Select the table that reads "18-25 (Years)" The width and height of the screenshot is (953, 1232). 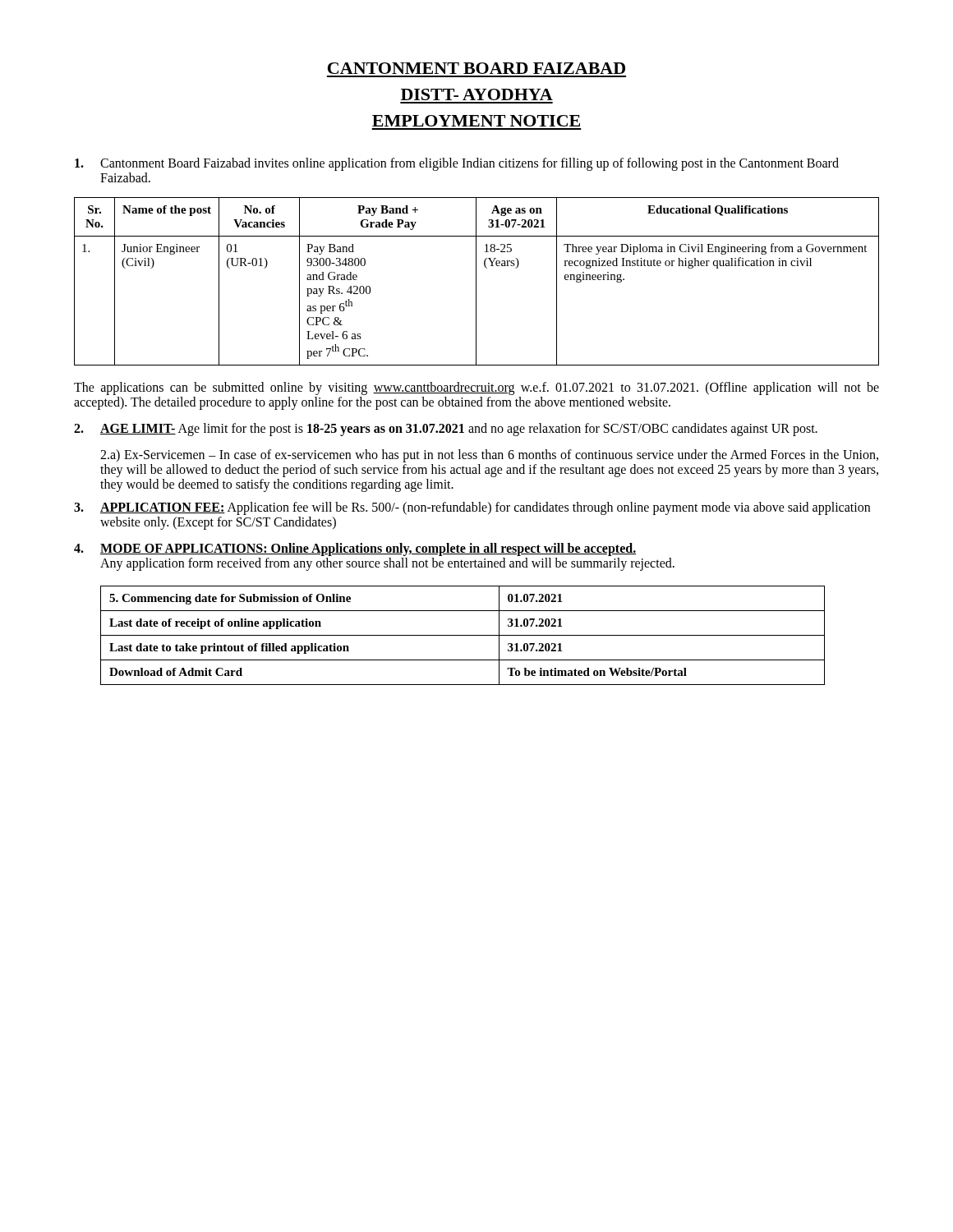click(476, 281)
